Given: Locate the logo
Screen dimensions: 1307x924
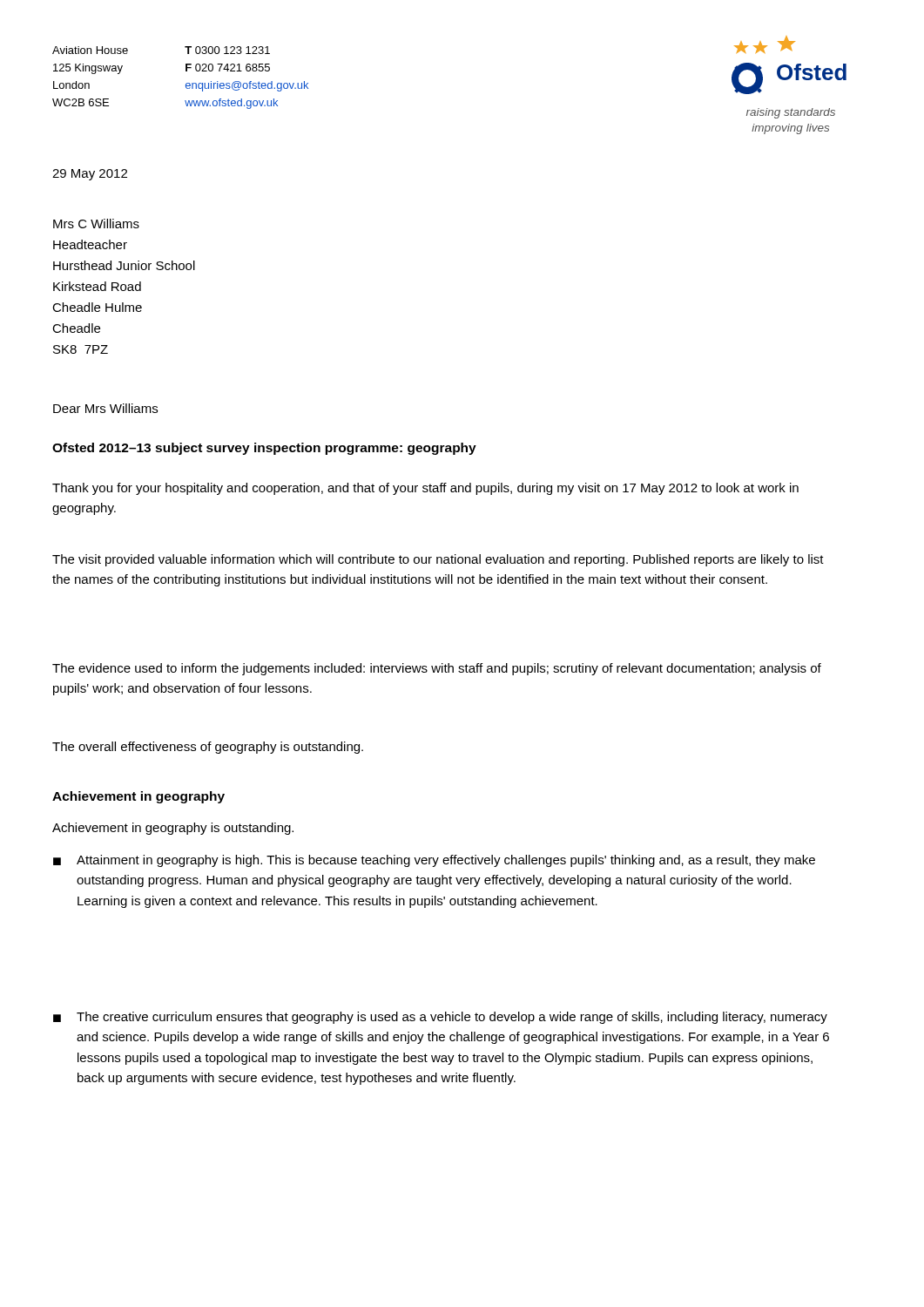Looking at the screenshot, I should click(x=791, y=85).
